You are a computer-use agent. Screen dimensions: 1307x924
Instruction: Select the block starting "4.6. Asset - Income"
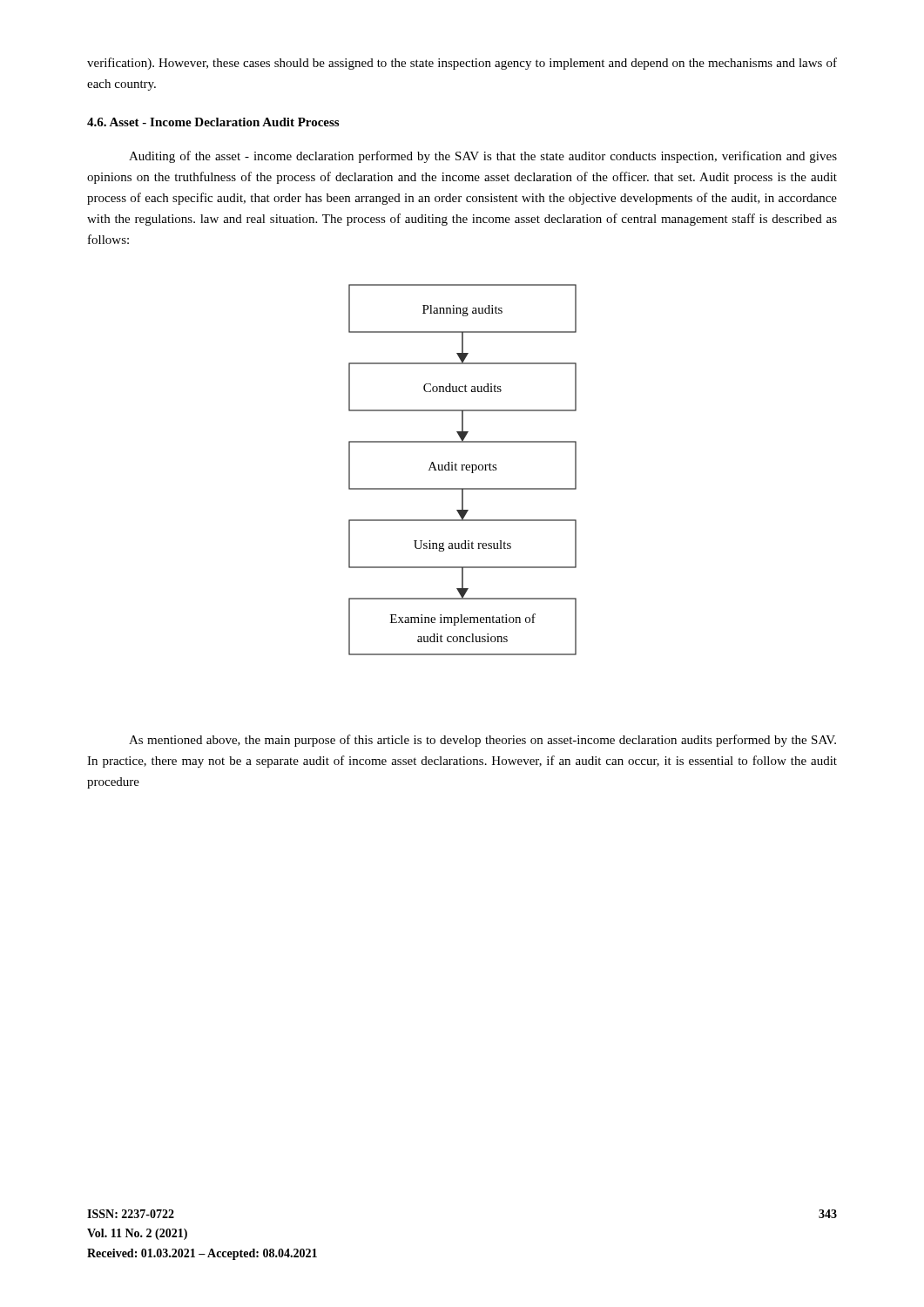pyautogui.click(x=213, y=122)
